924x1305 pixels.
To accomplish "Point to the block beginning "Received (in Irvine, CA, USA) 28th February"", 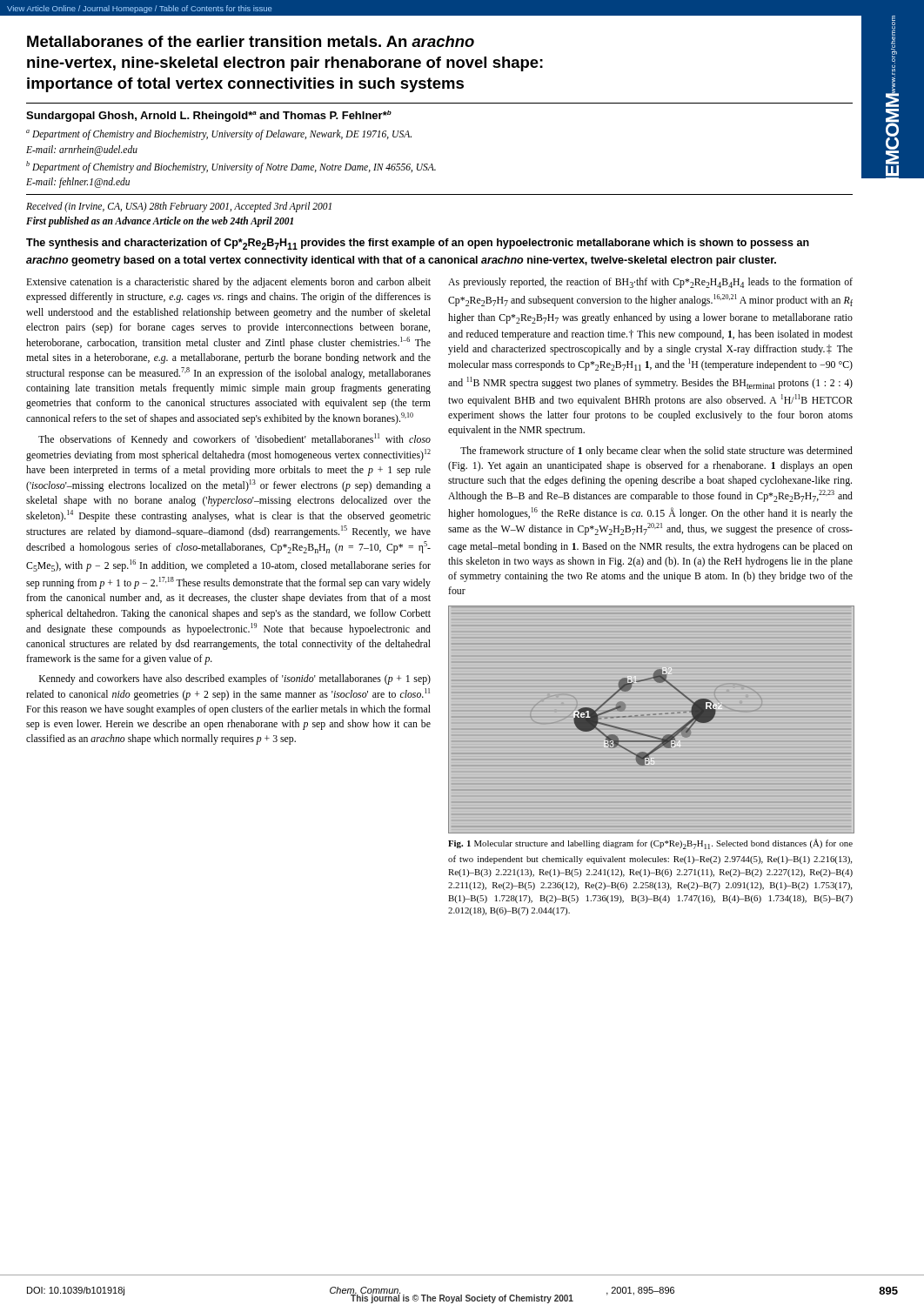I will tap(179, 214).
